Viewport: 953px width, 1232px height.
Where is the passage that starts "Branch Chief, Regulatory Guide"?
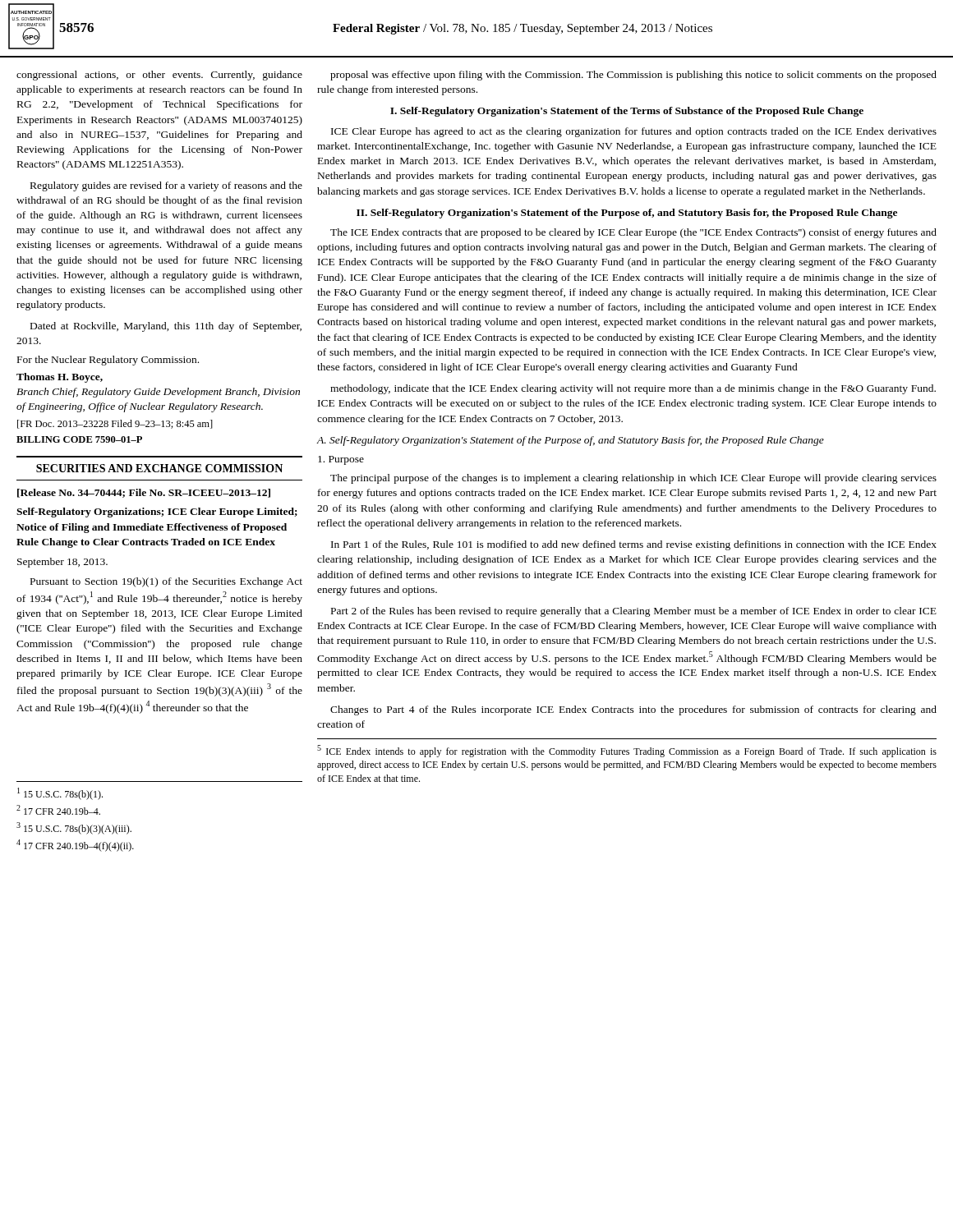coord(158,399)
